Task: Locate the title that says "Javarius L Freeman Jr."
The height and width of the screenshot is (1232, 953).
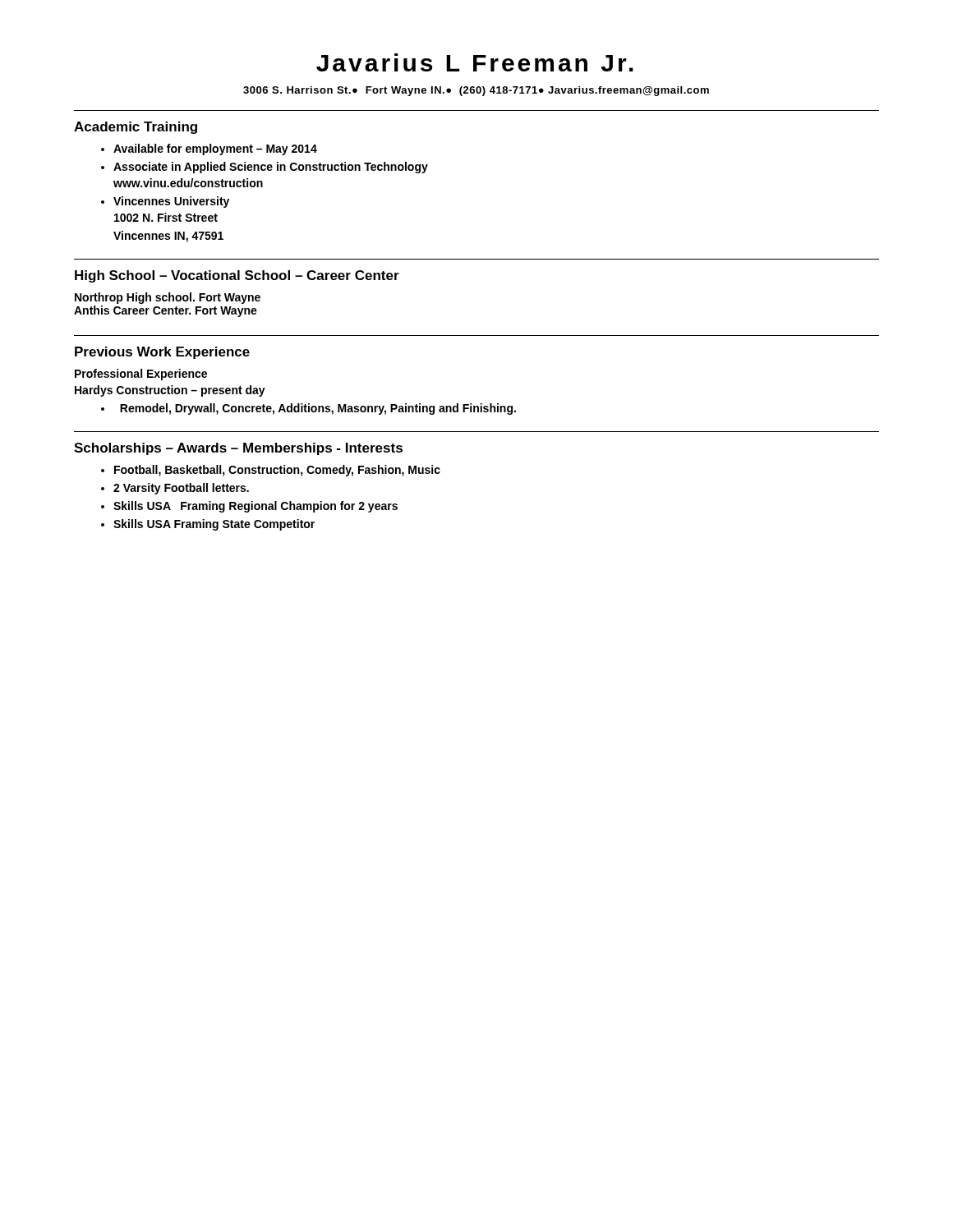Action: pyautogui.click(x=476, y=63)
